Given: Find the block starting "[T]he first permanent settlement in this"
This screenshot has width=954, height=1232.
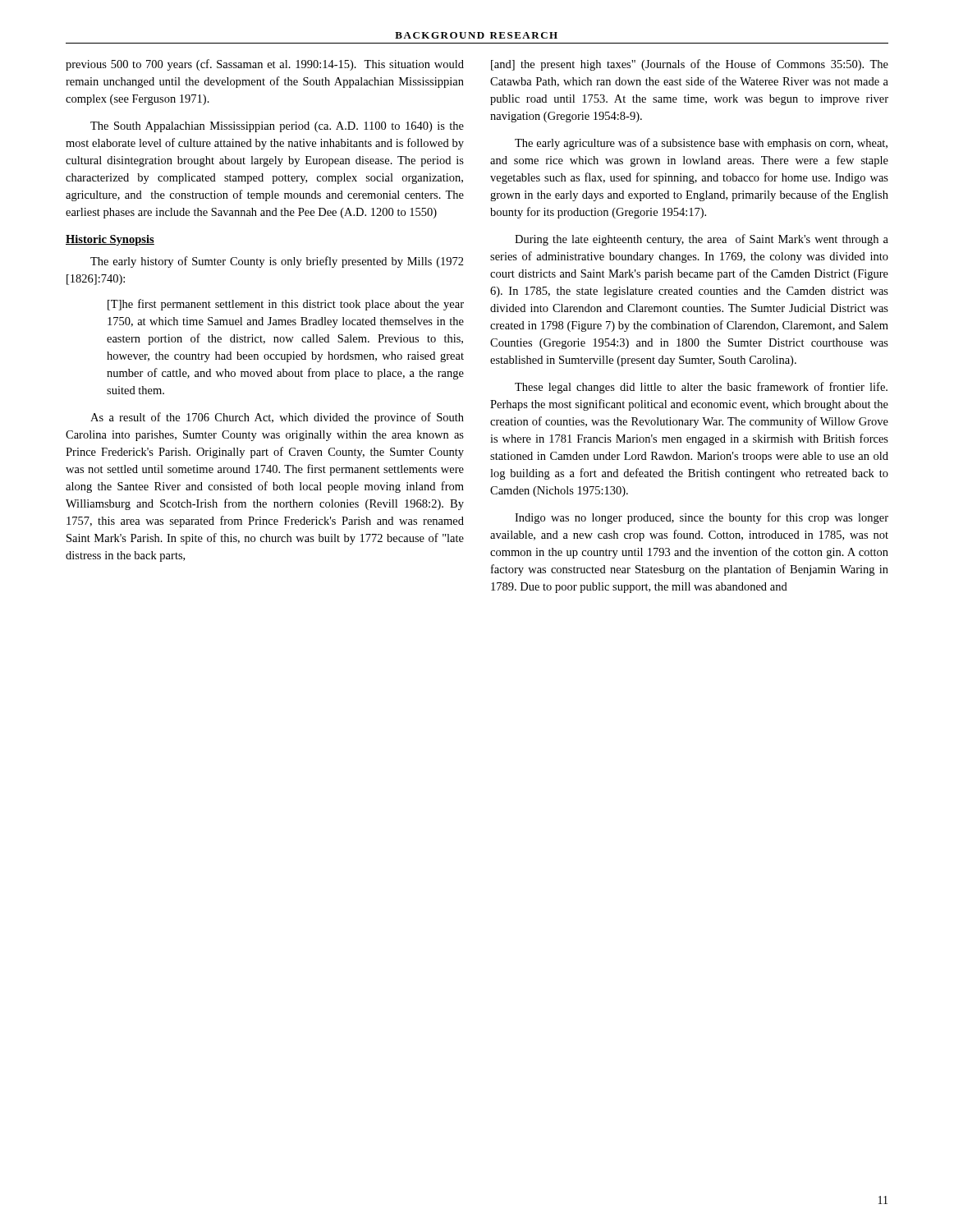Looking at the screenshot, I should 285,348.
